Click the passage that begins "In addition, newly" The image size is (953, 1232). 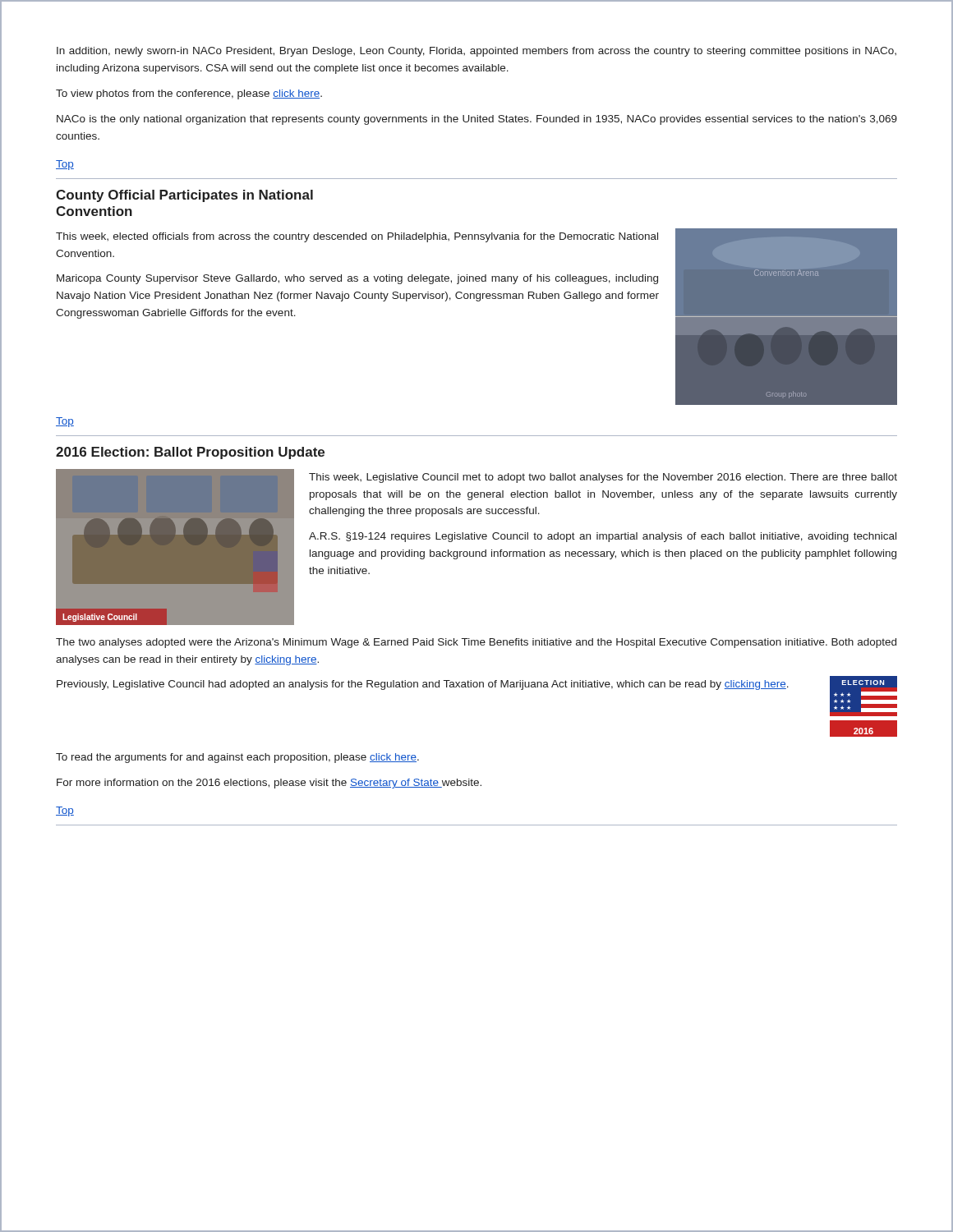click(476, 59)
